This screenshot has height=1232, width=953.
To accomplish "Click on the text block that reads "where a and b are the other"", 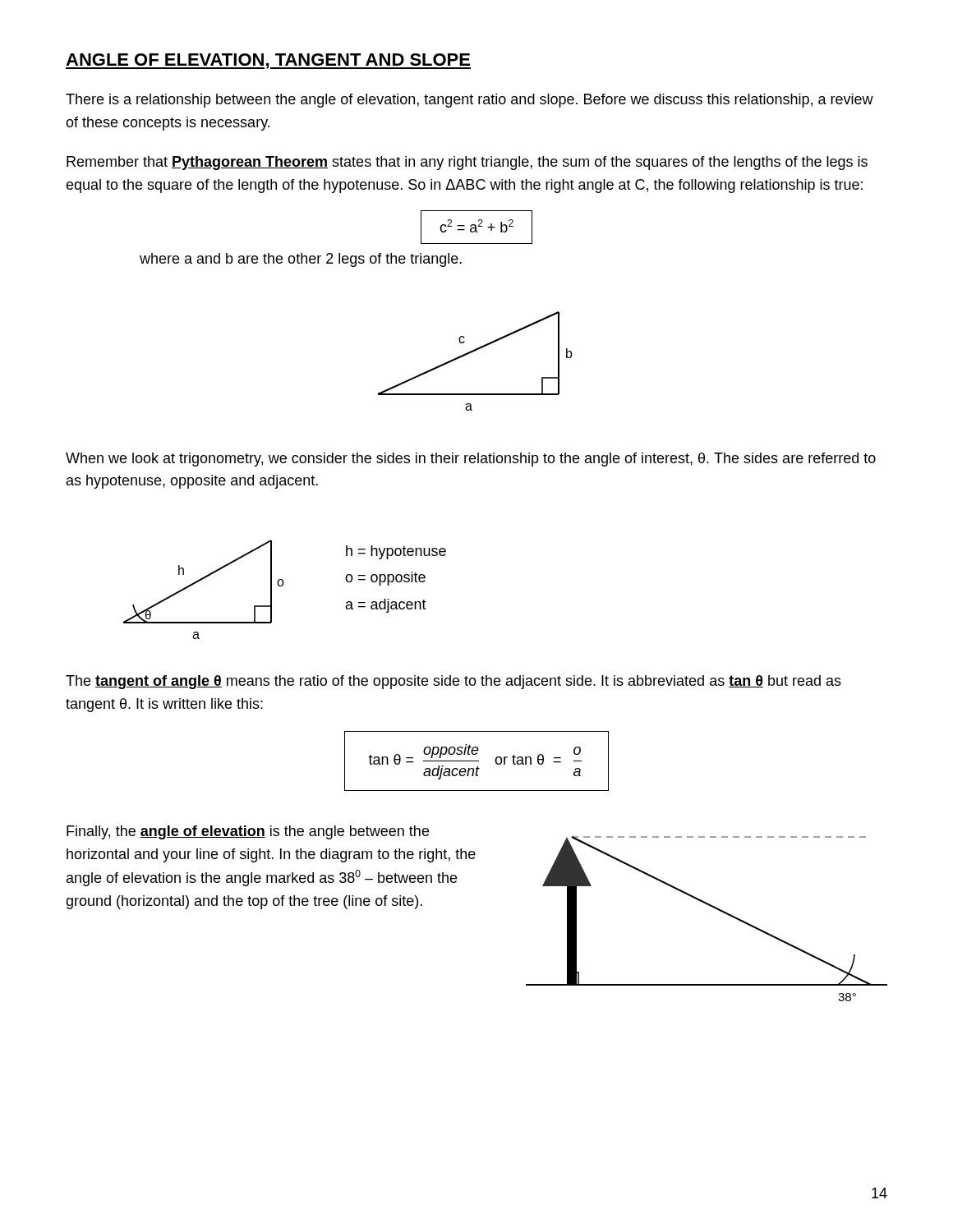I will (301, 258).
